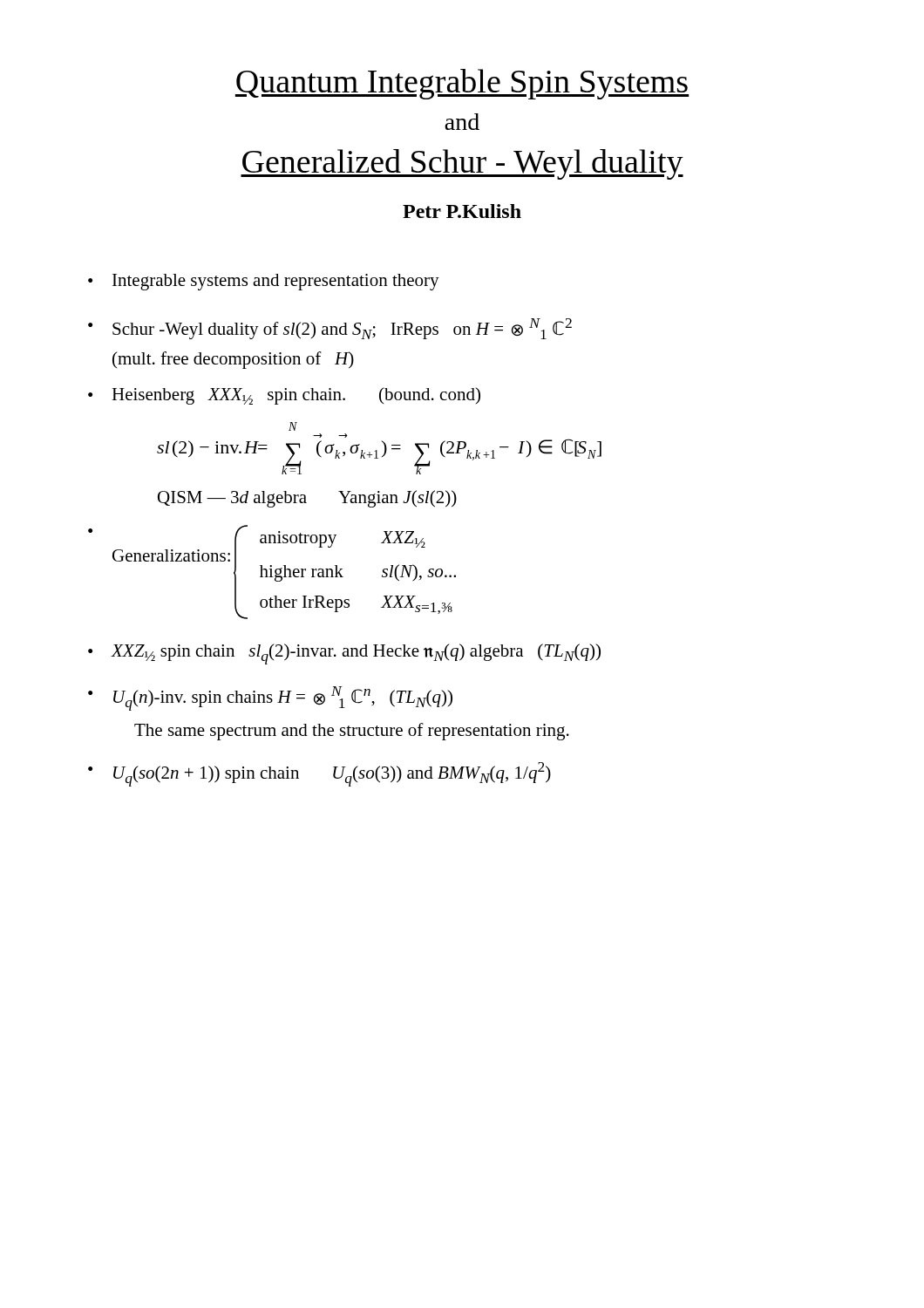Find the list item that says "• Uq(so(2n +"

[462, 772]
